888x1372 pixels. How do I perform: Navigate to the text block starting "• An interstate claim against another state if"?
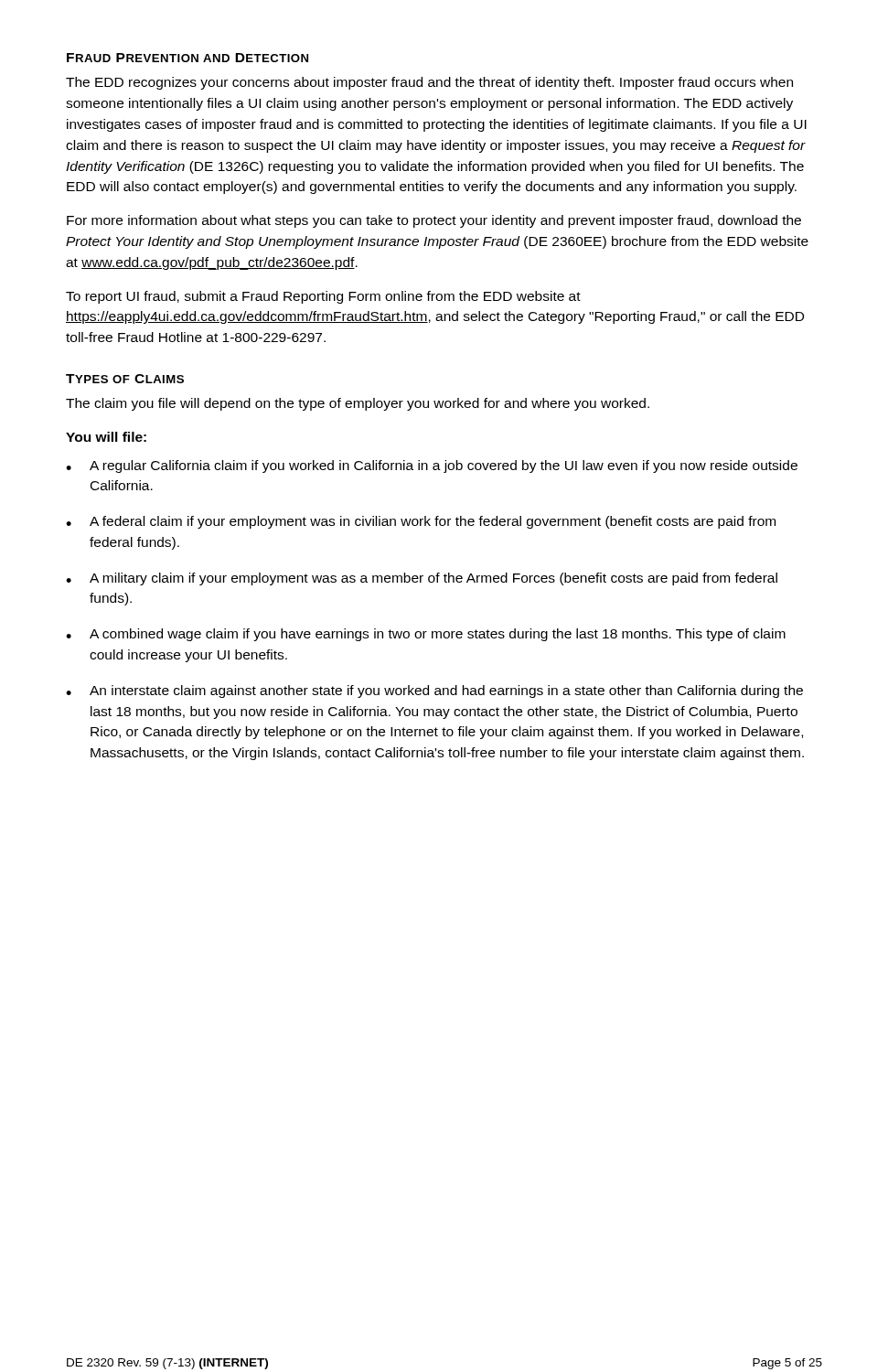[x=444, y=722]
